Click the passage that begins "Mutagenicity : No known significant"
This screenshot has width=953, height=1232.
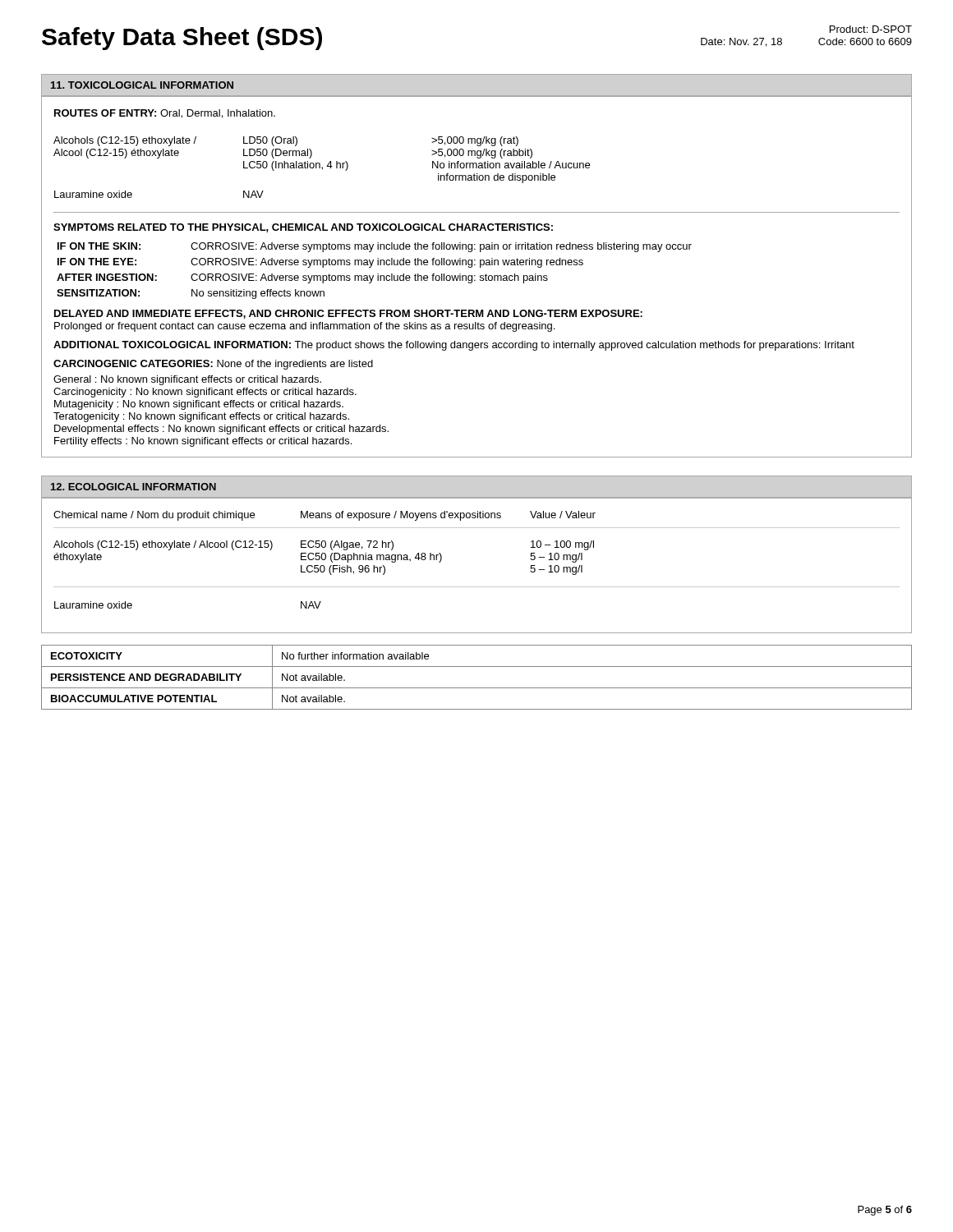click(x=199, y=404)
